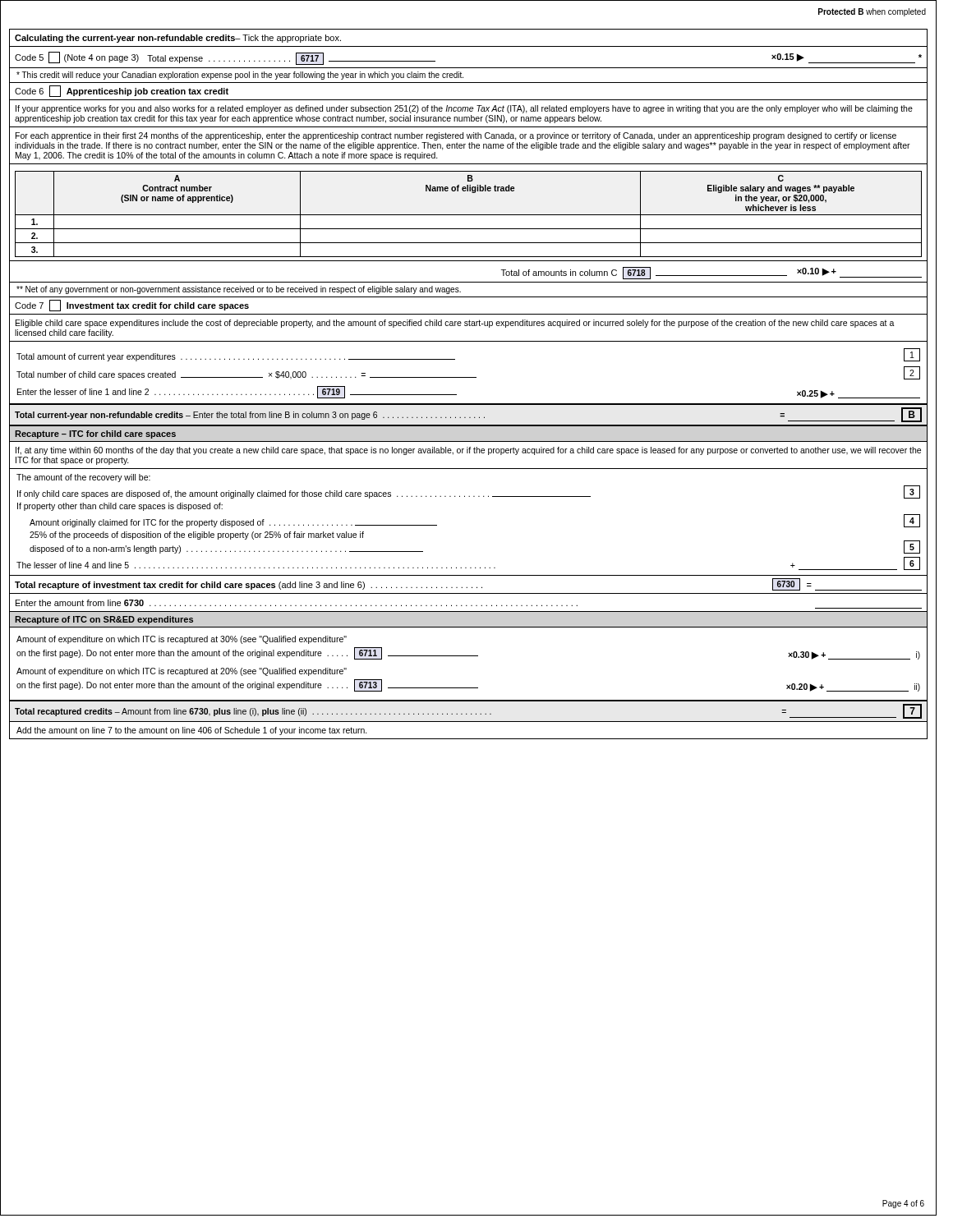This screenshot has width=953, height=1232.
Task: Locate the block of text that opens with "Total recapture of investment"
Action: 468,584
